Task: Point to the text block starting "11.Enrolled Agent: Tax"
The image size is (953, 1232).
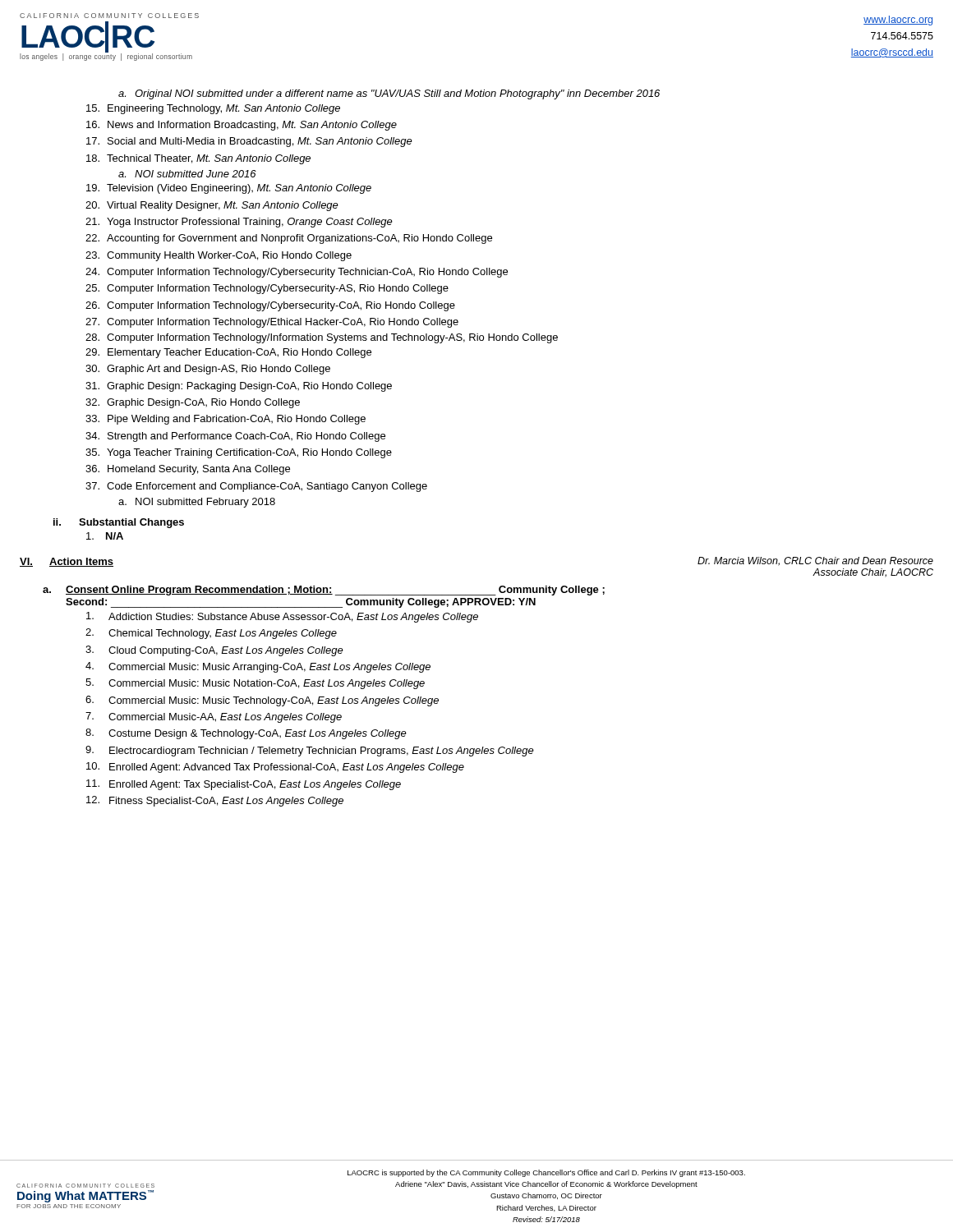Action: pyautogui.click(x=244, y=785)
